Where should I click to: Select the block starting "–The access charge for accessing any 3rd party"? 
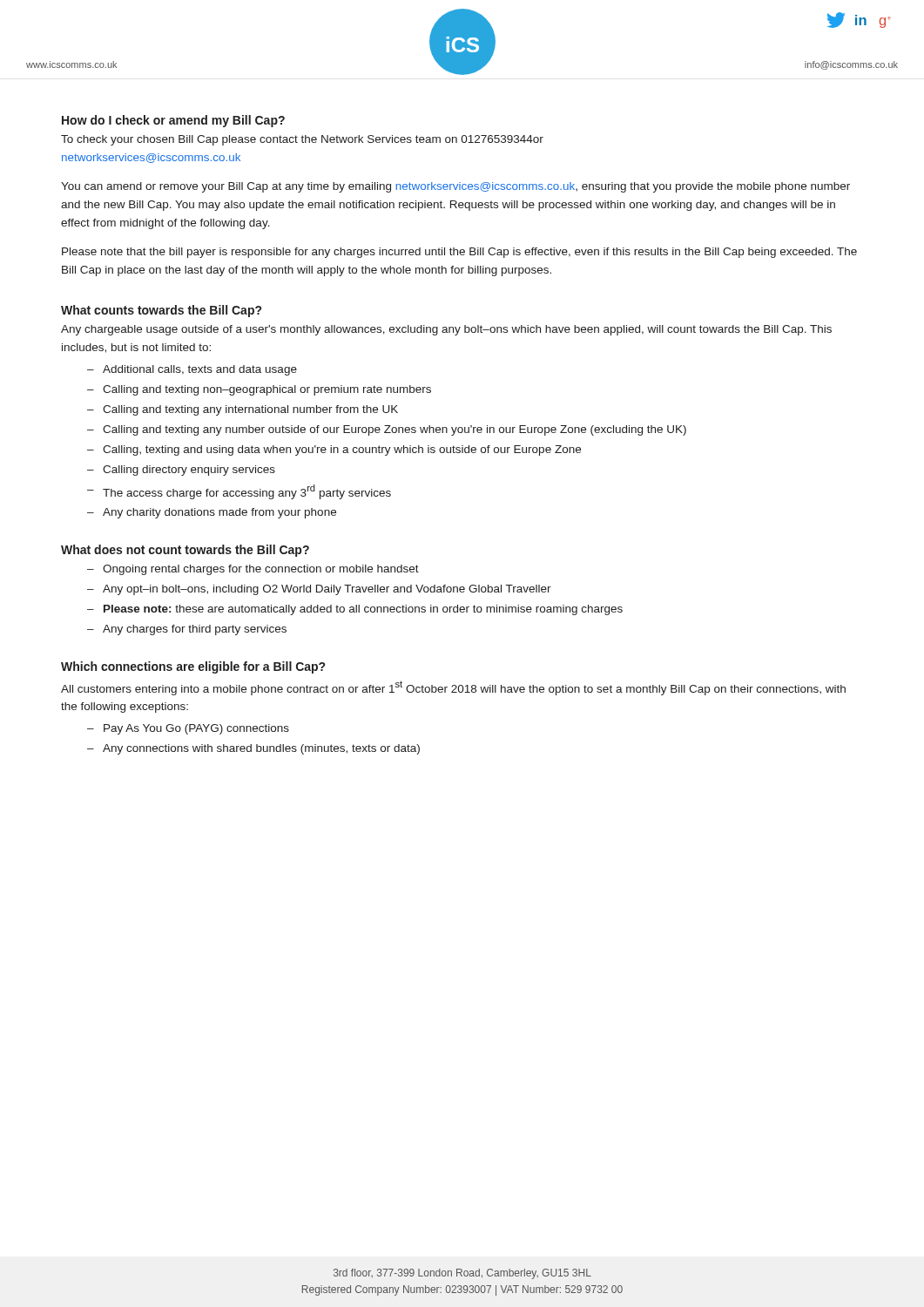(x=239, y=491)
